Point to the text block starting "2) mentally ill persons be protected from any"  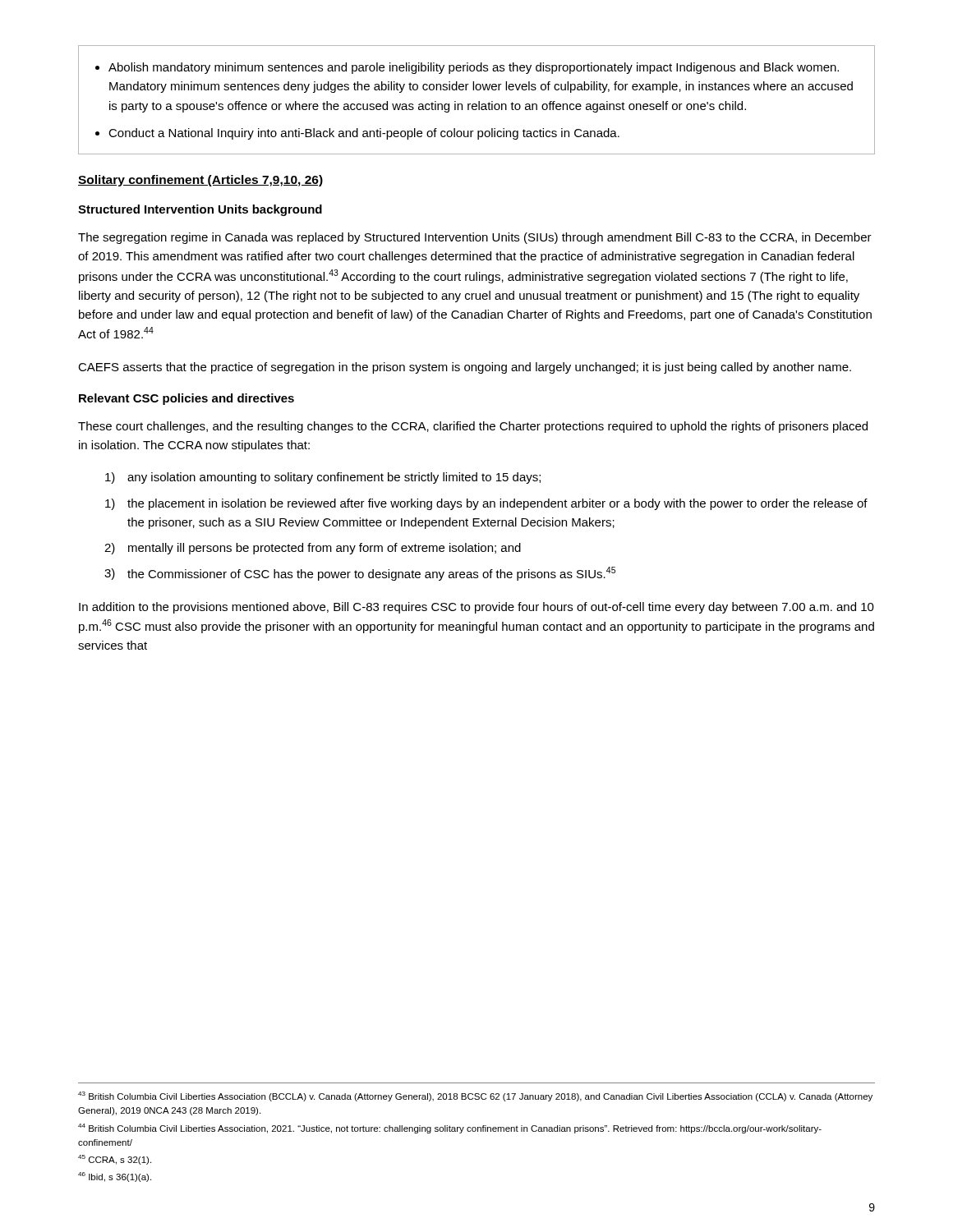313,548
